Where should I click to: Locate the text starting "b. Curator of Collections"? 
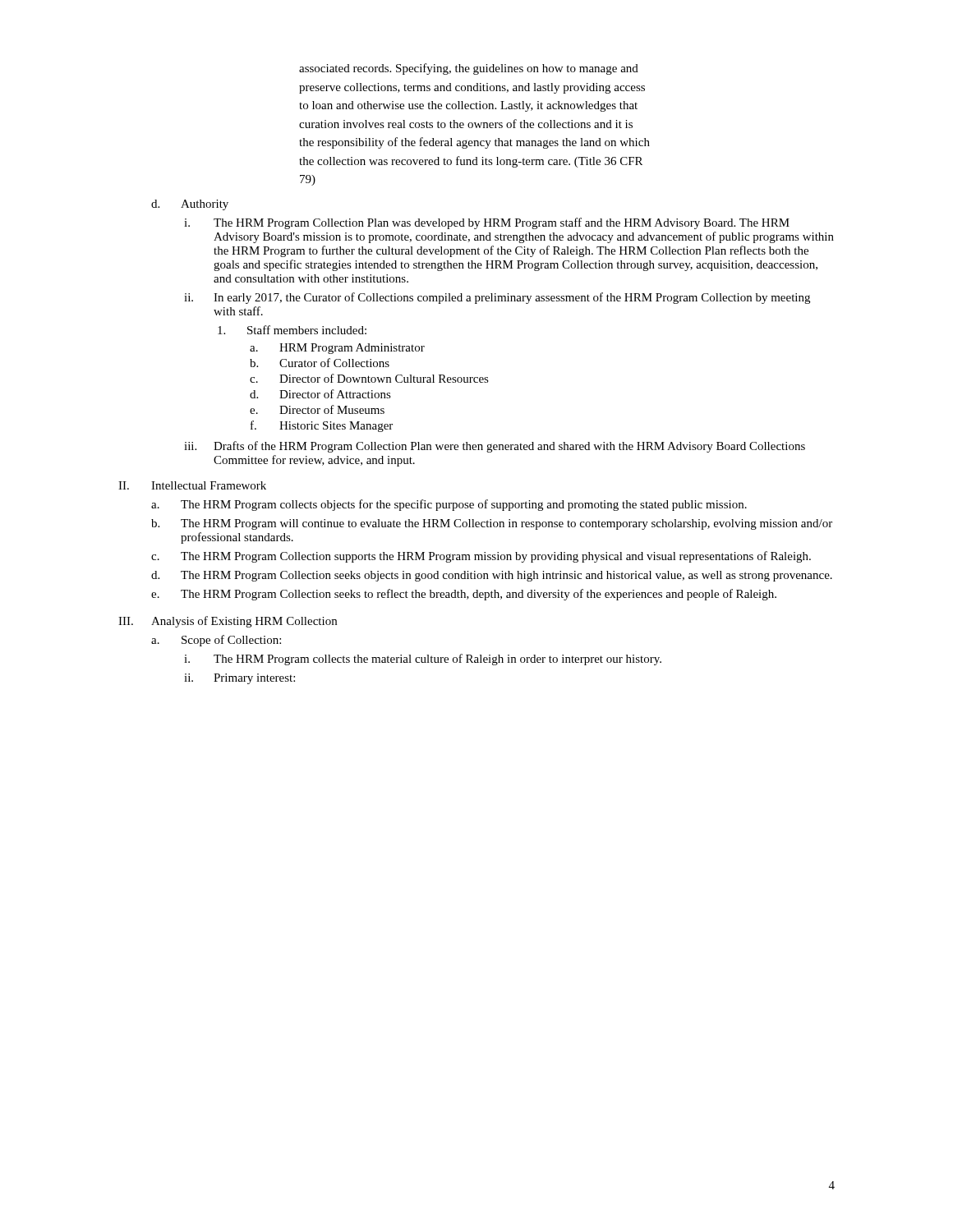pyautogui.click(x=320, y=363)
